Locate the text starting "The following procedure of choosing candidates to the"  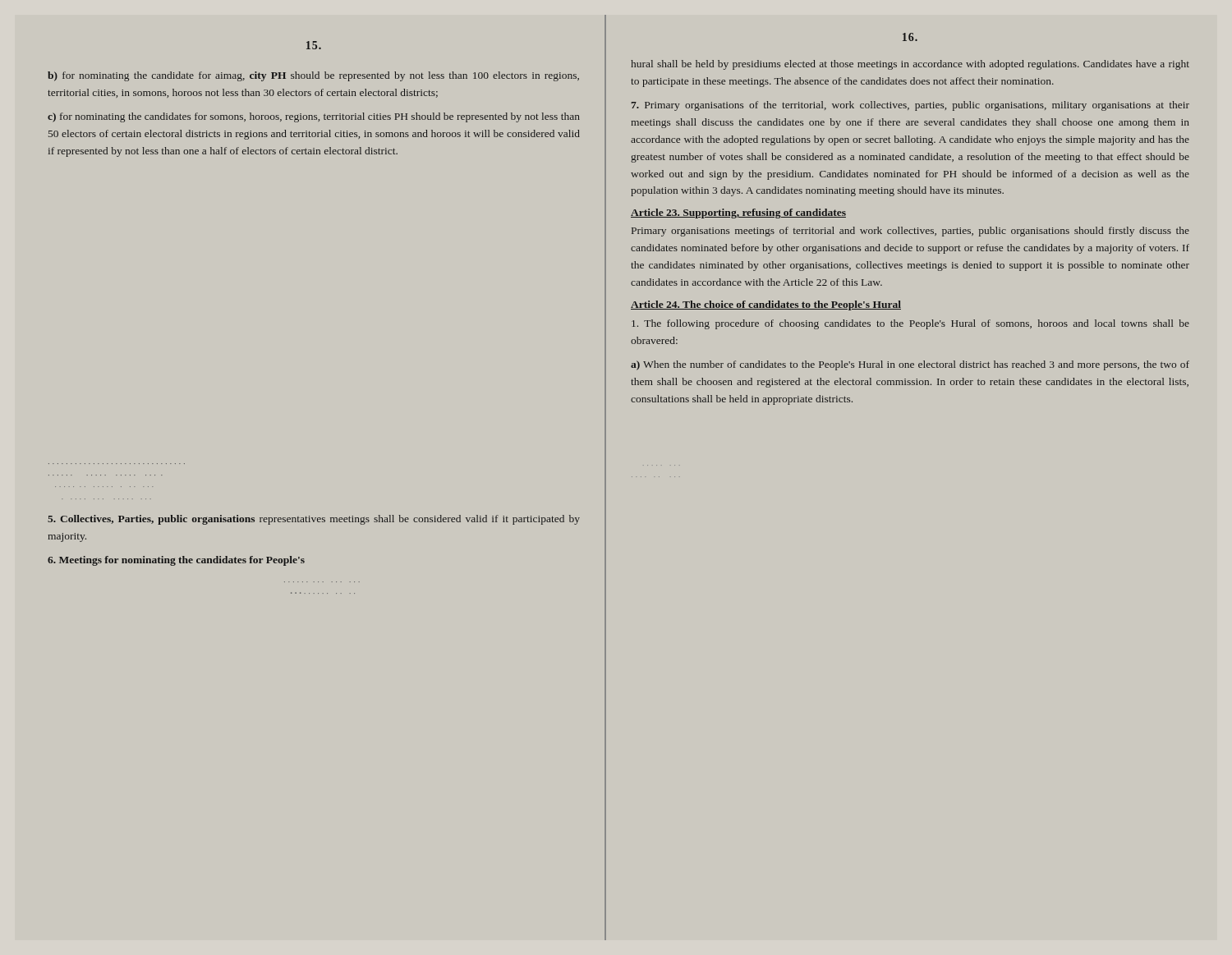tap(910, 333)
